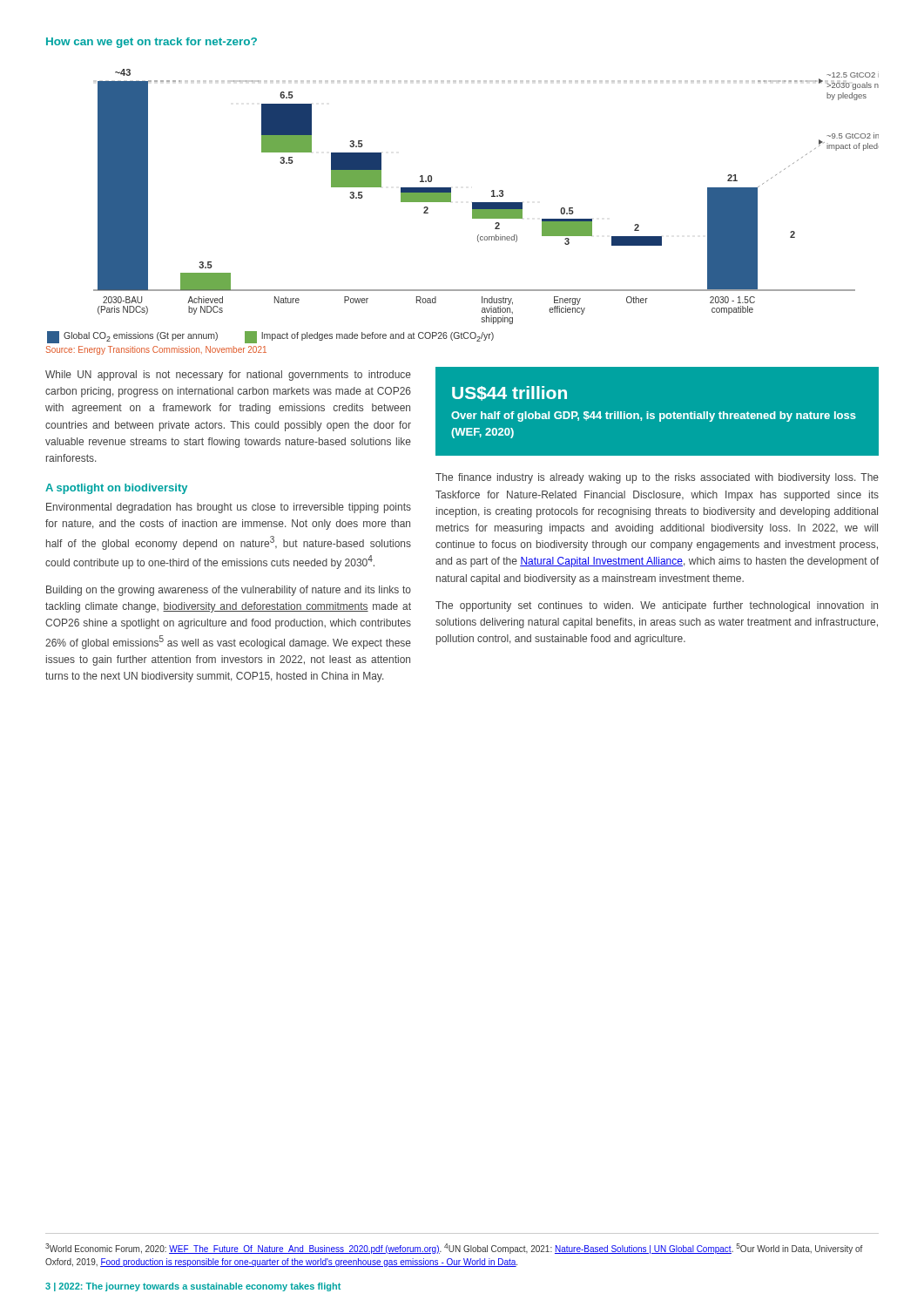Where is the passage that starts "Environmental degradation has brought us close to irreversible"?
Viewport: 924px width, 1307px height.
coord(228,535)
